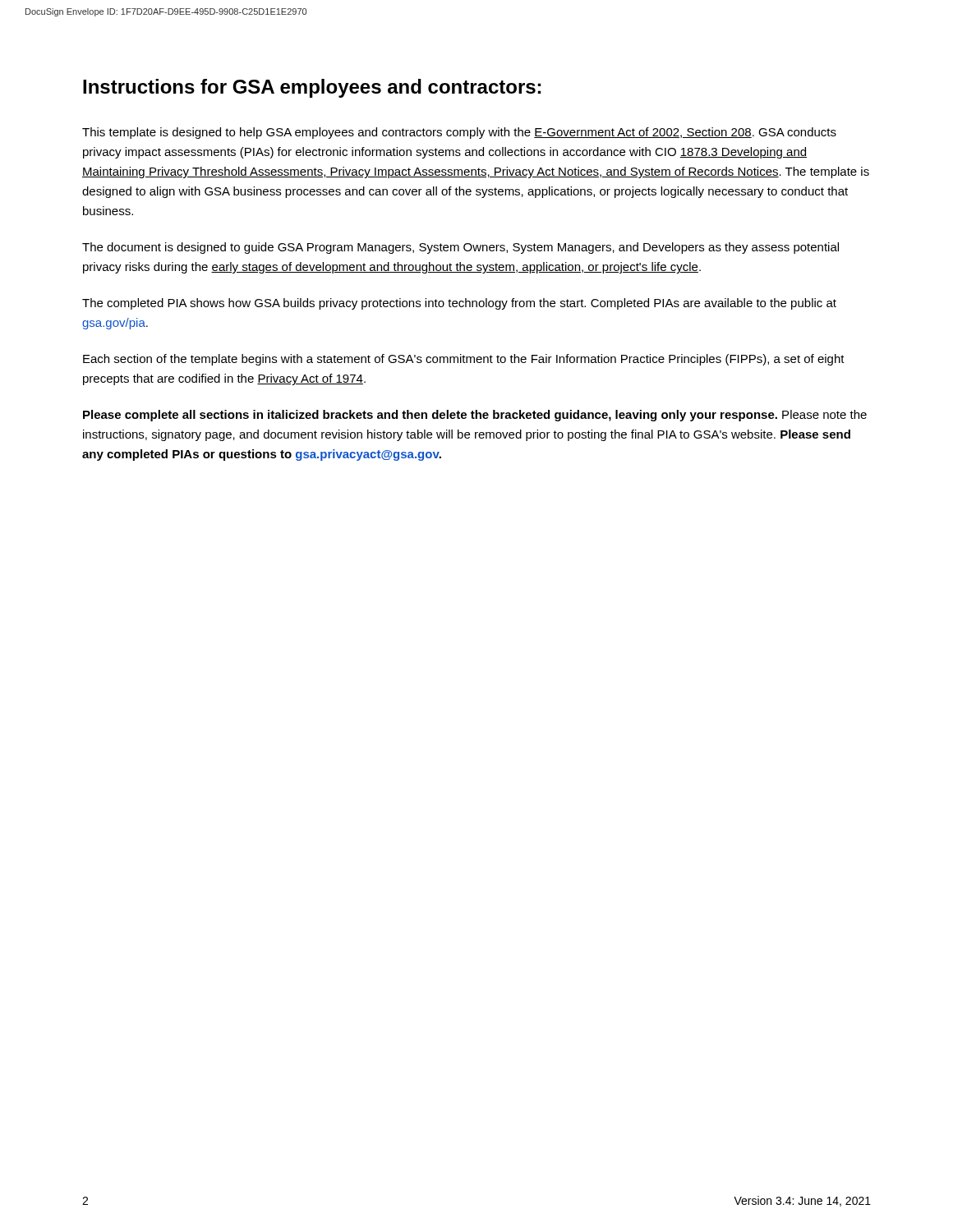953x1232 pixels.
Task: Select the text block containing "Please complete all sections in italicized brackets and"
Action: [475, 434]
